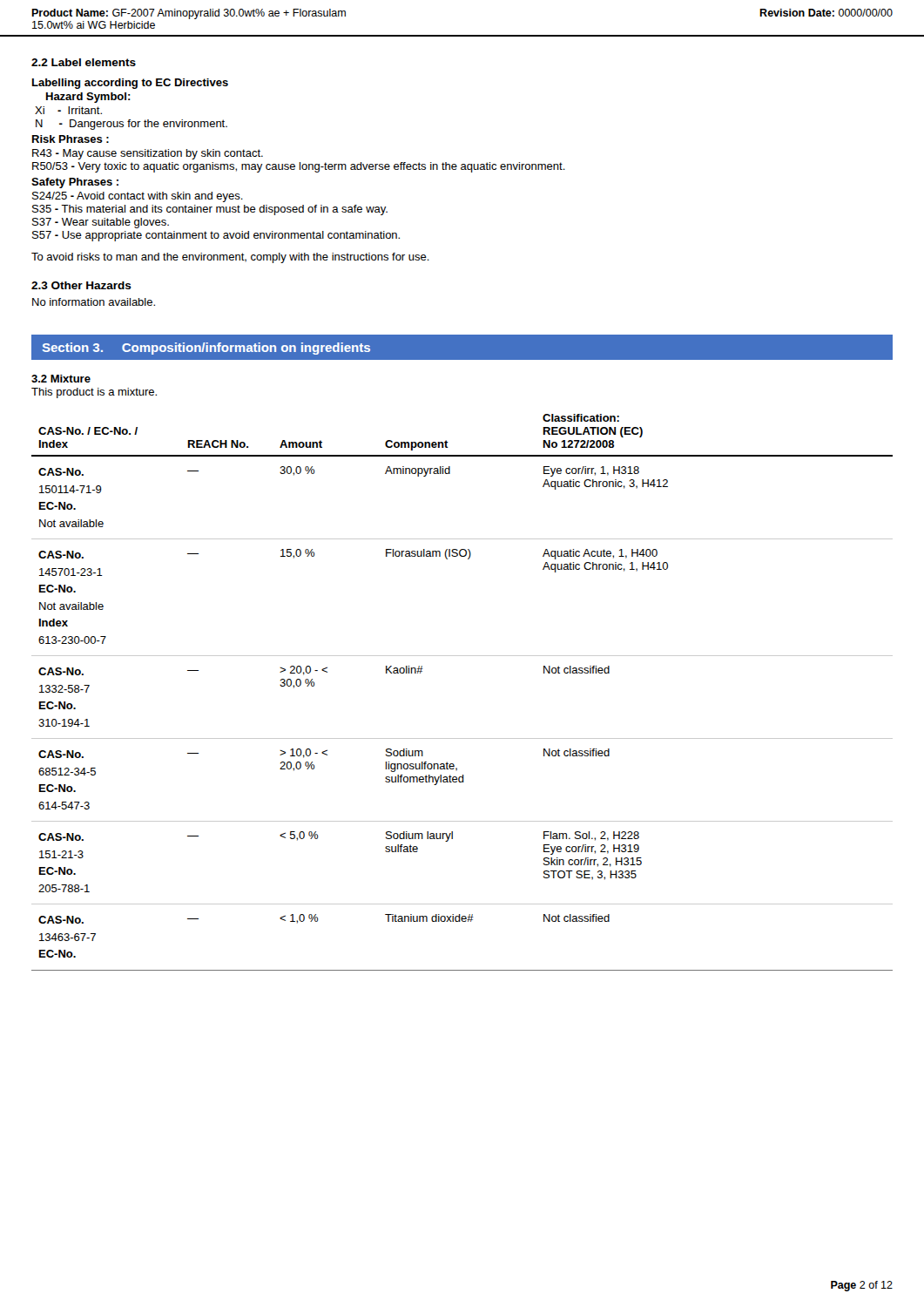This screenshot has width=924, height=1307.
Task: Navigate to the element starting "Safety Phrases :"
Action: coord(75,182)
